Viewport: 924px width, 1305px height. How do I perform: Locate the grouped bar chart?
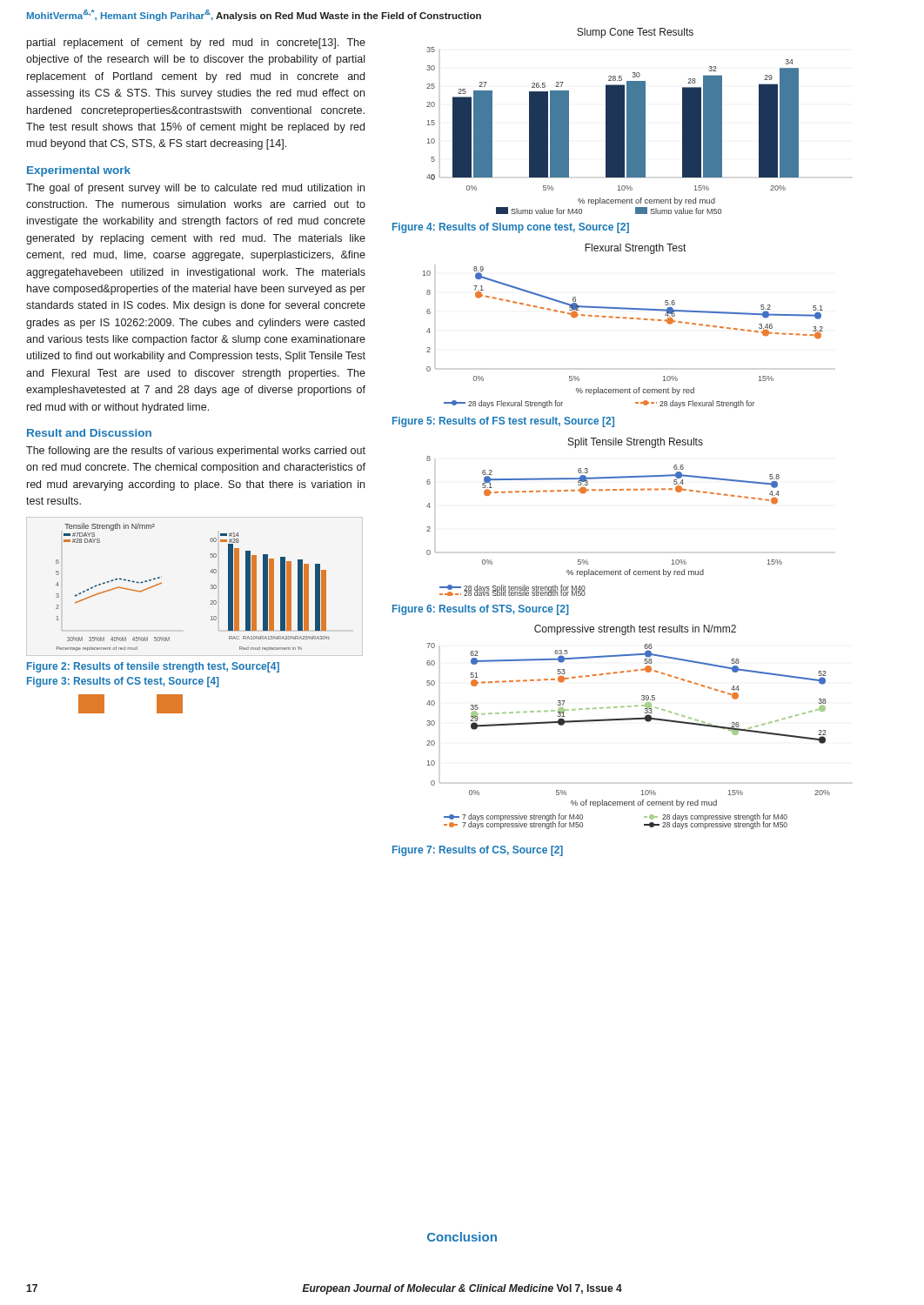635,121
